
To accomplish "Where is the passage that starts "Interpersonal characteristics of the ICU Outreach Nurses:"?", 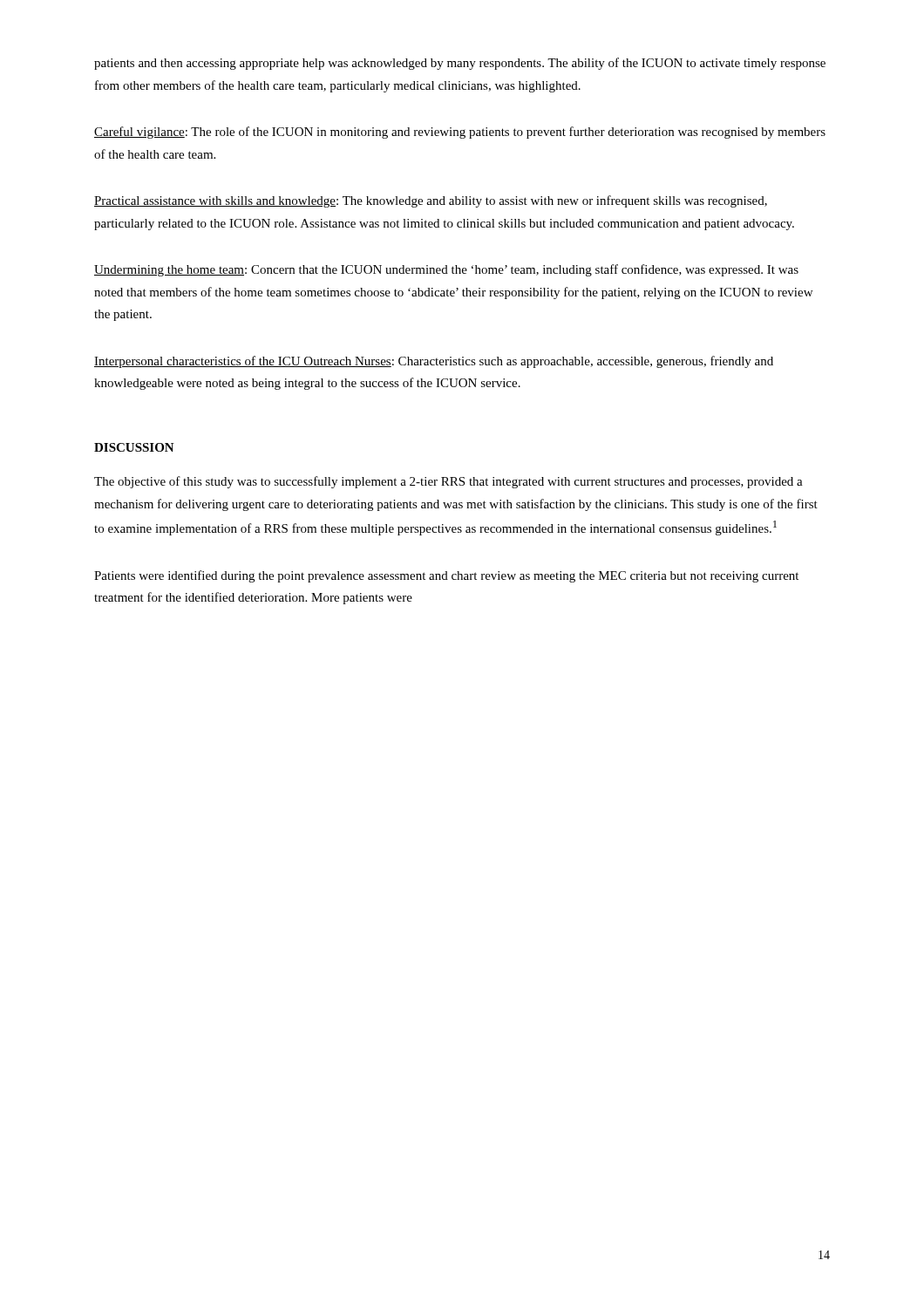I will [434, 372].
